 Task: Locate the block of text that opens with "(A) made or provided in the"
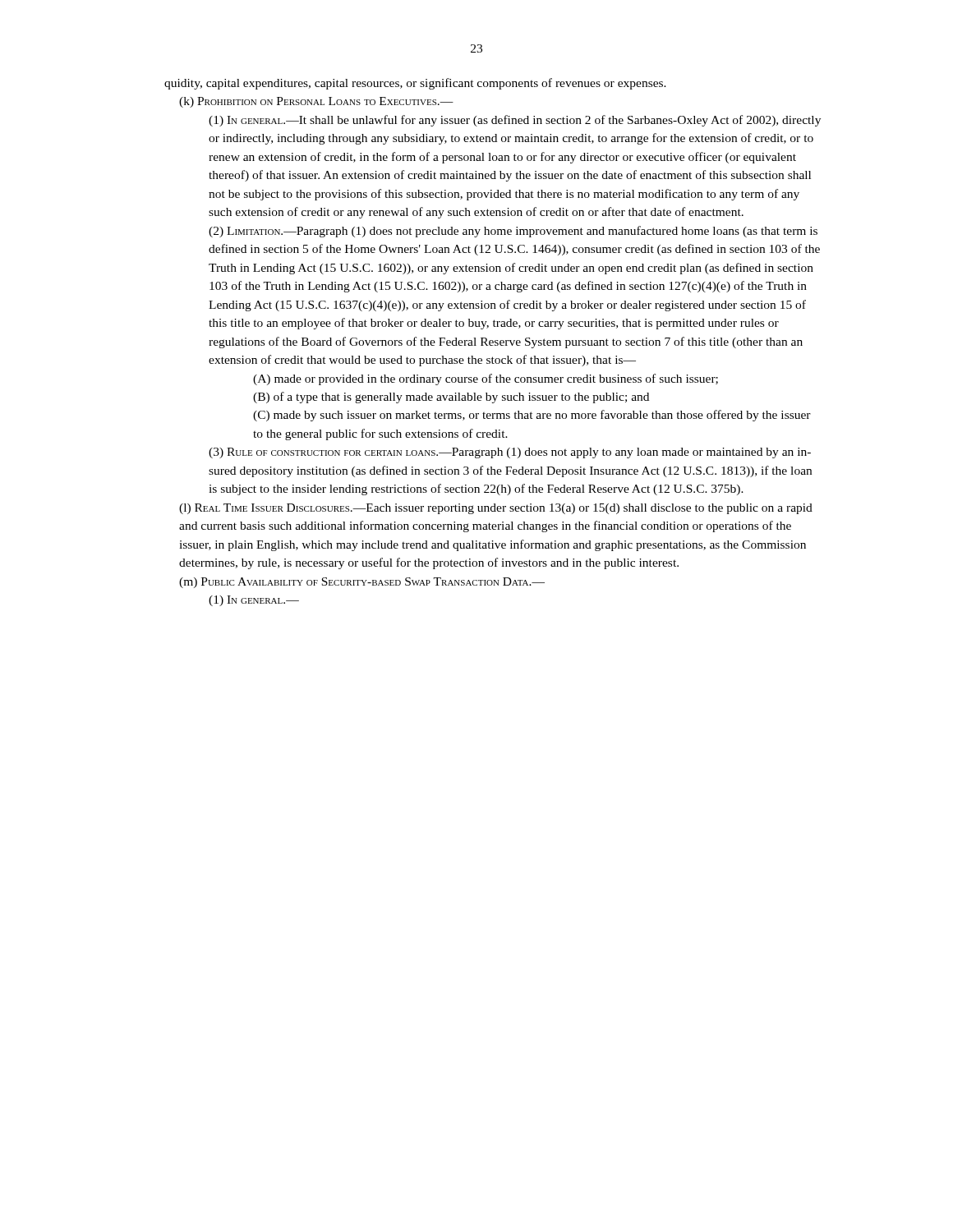[486, 378]
